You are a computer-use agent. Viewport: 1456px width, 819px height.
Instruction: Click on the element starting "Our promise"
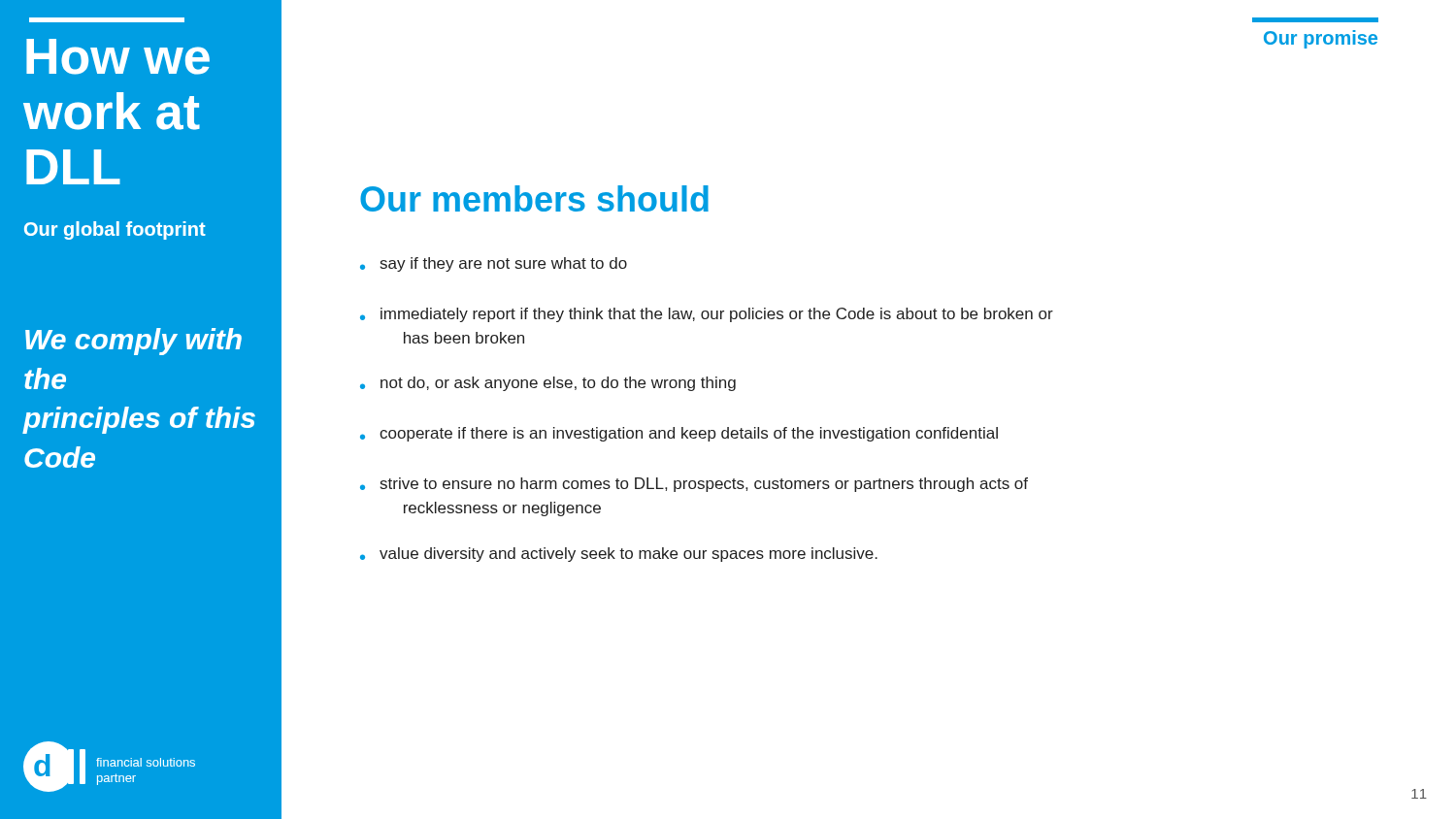coord(1321,38)
